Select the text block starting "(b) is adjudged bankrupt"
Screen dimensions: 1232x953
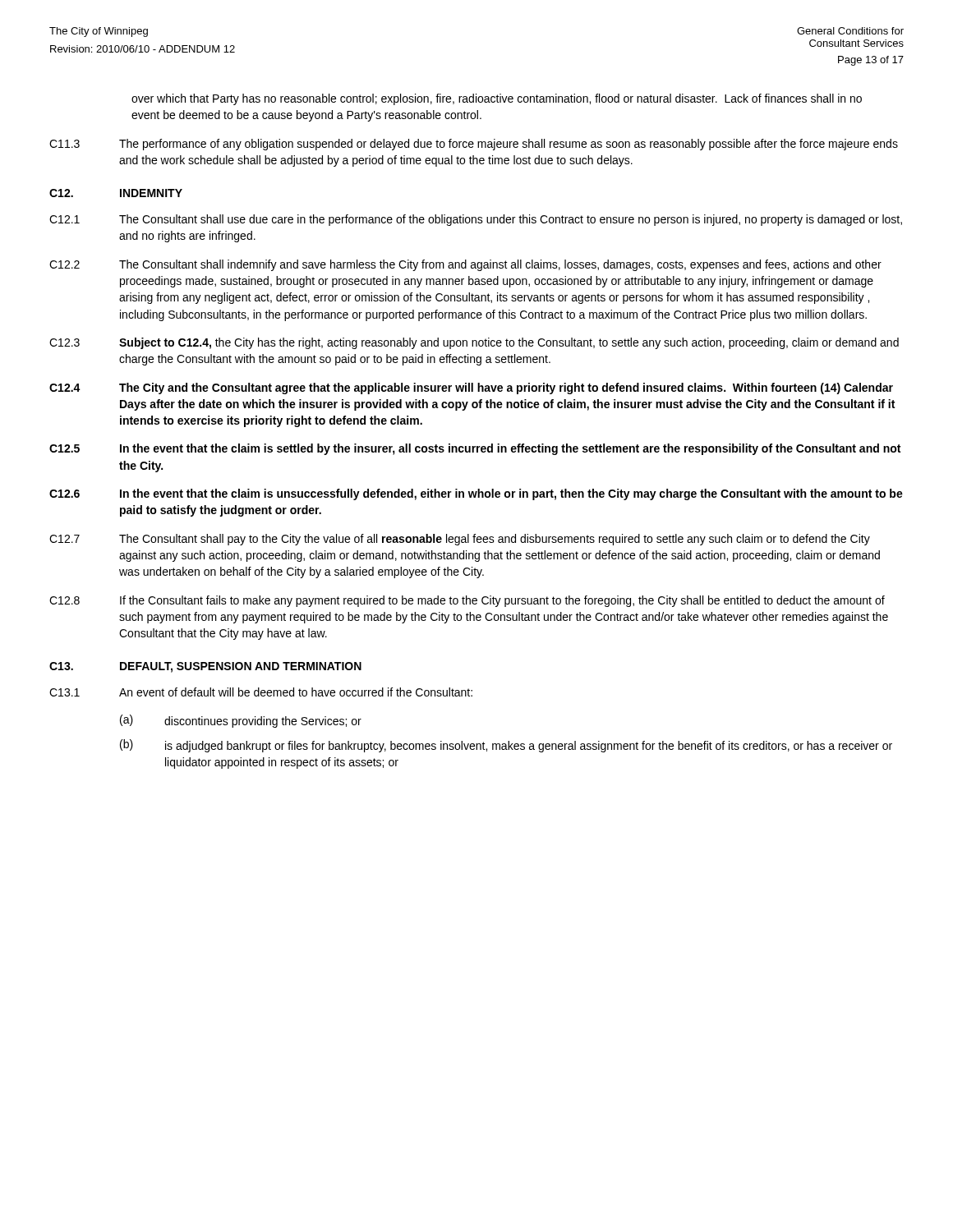click(511, 754)
